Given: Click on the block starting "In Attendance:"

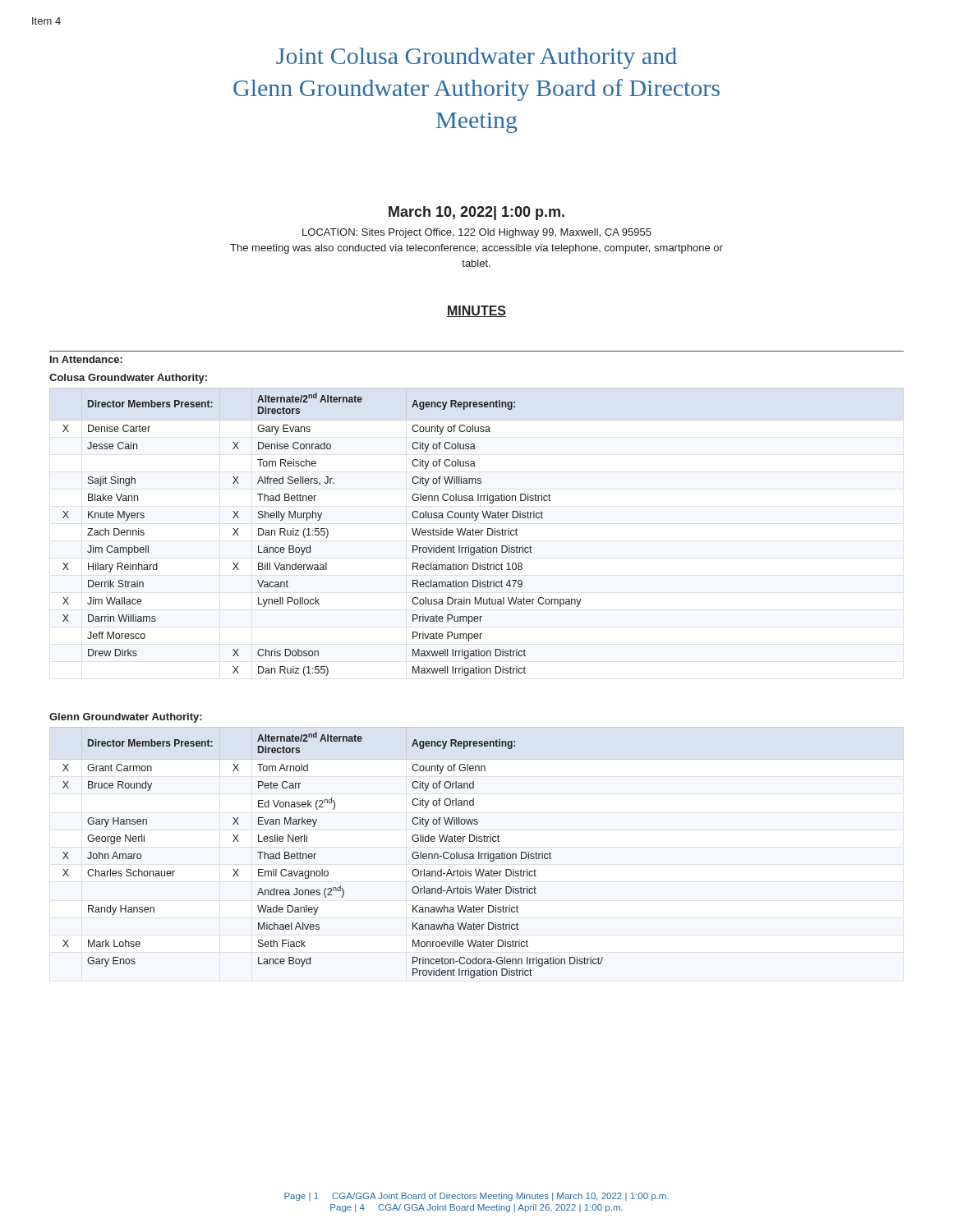Looking at the screenshot, I should (86, 359).
